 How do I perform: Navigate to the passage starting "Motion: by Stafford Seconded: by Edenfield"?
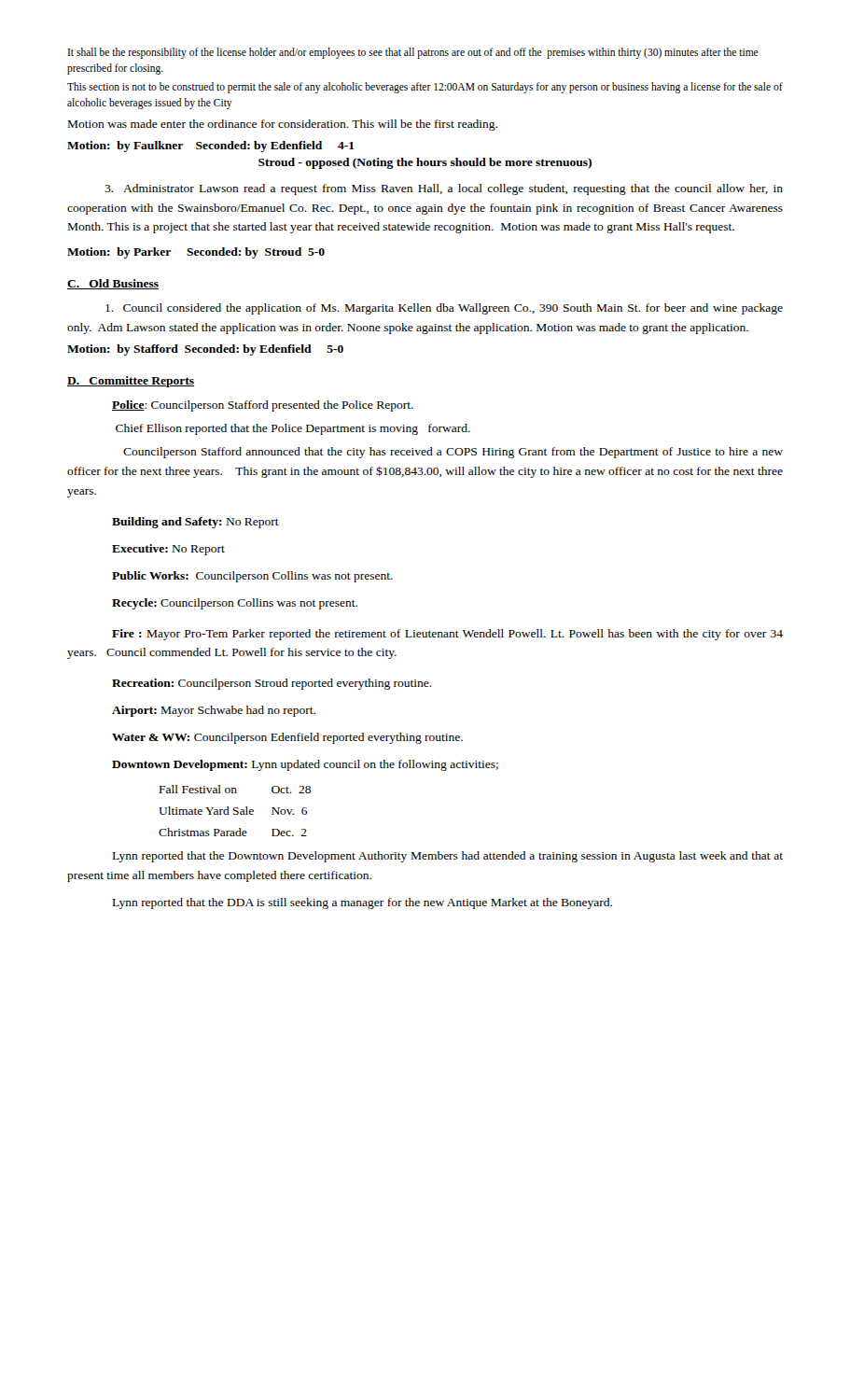pos(205,349)
